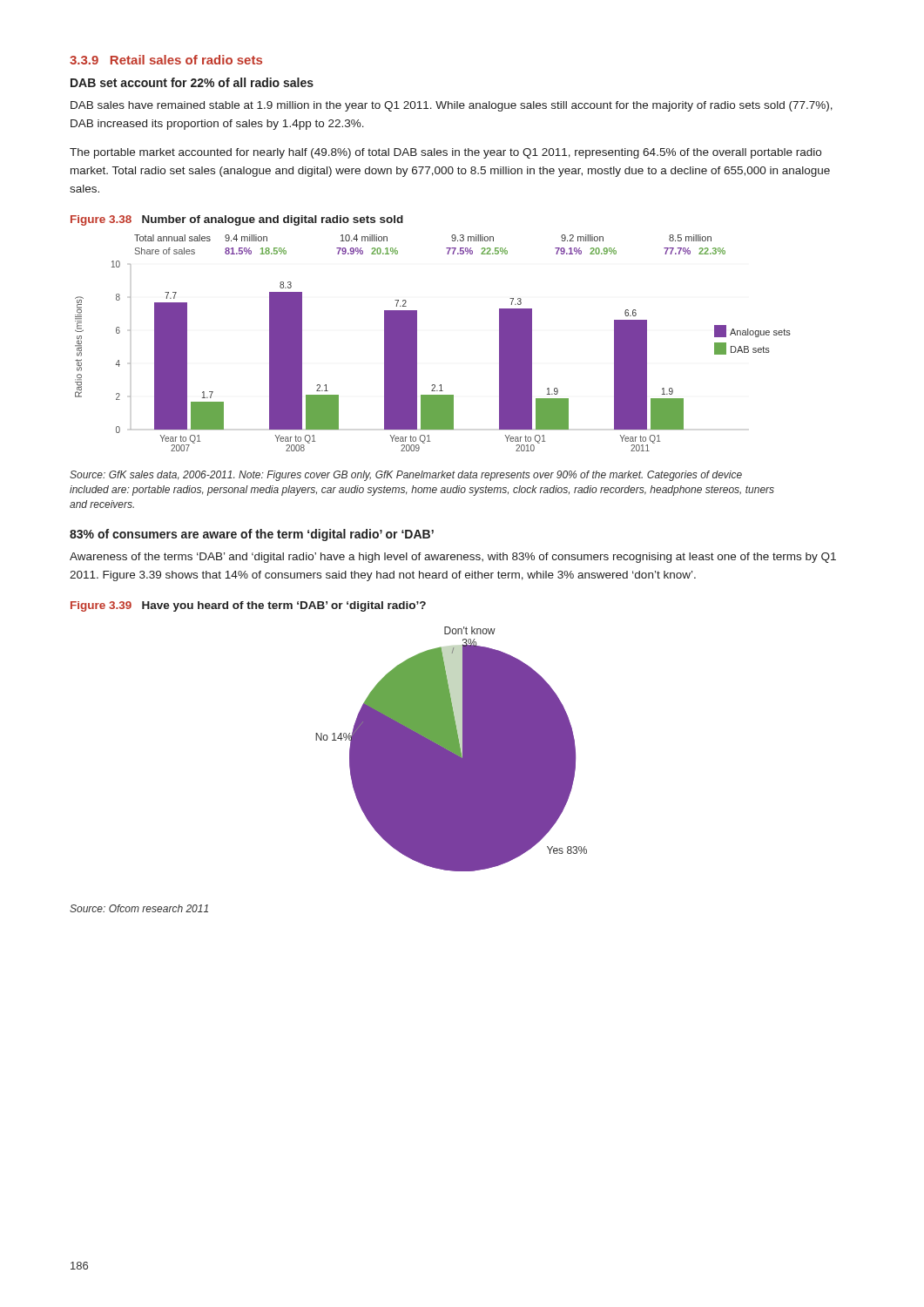Select the caption that reads "Figure 3.39 Have you heard of the term"
The image size is (924, 1307).
248,605
